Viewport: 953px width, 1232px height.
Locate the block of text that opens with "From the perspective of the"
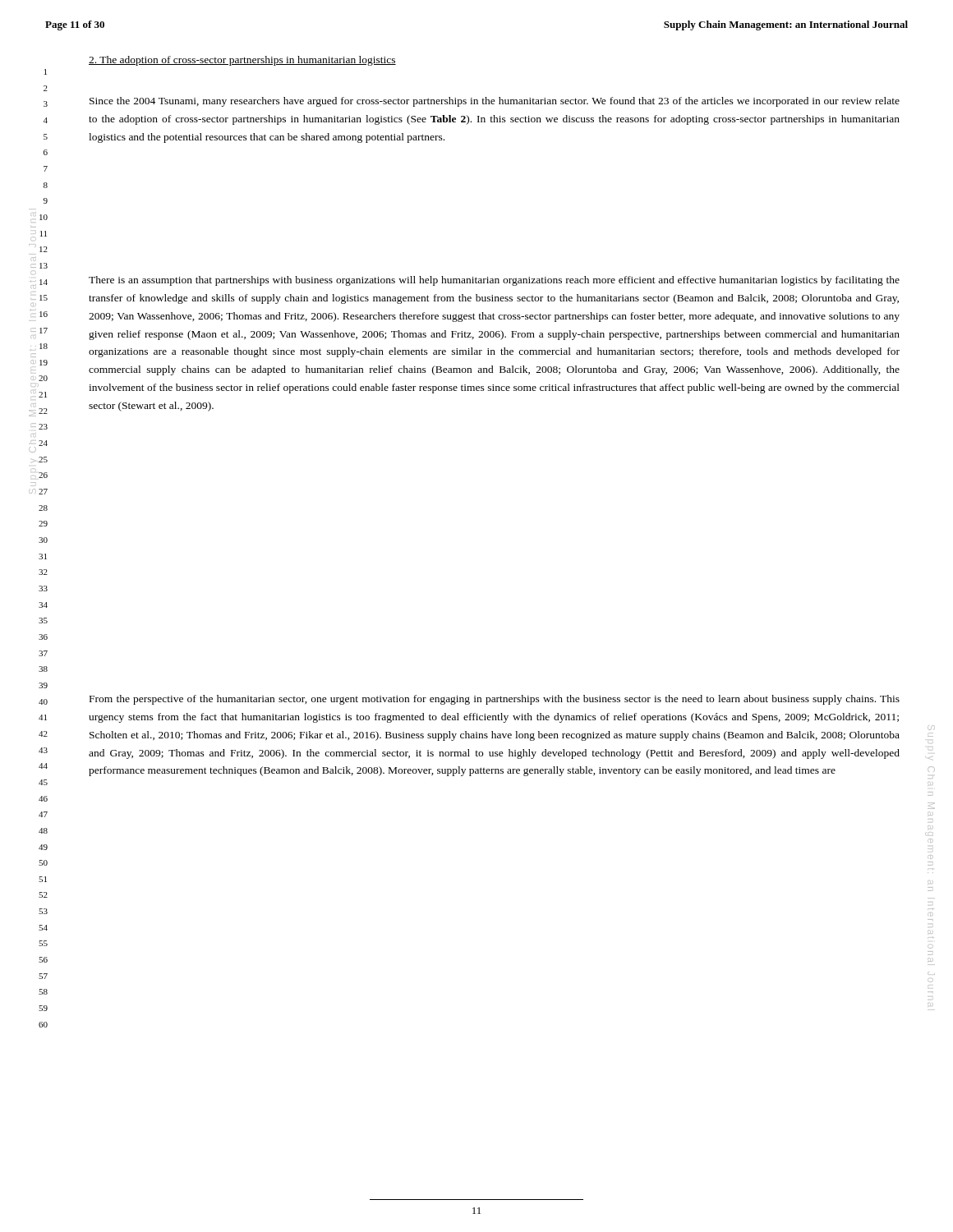(x=494, y=735)
